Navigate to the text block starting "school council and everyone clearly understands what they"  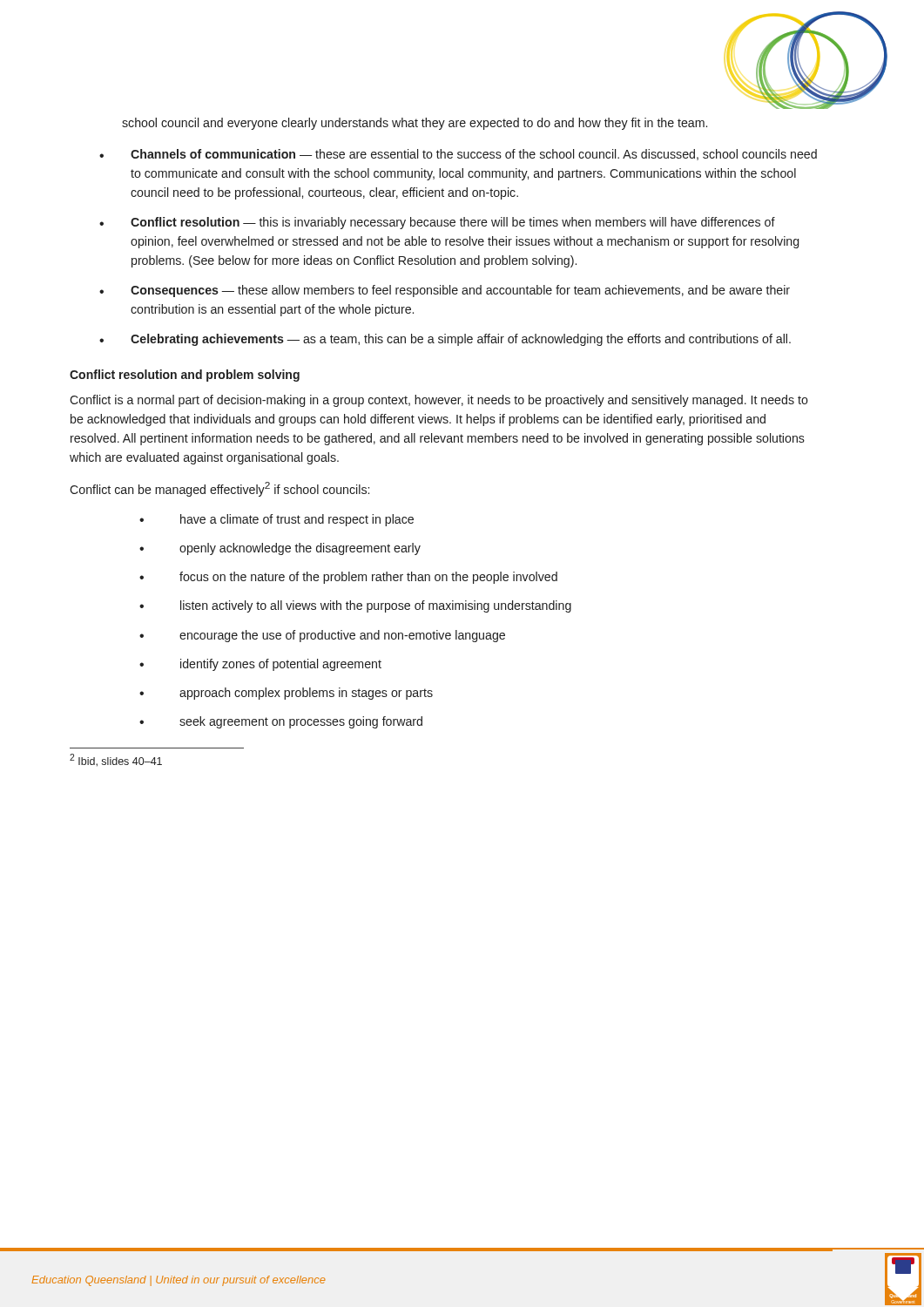coord(415,123)
